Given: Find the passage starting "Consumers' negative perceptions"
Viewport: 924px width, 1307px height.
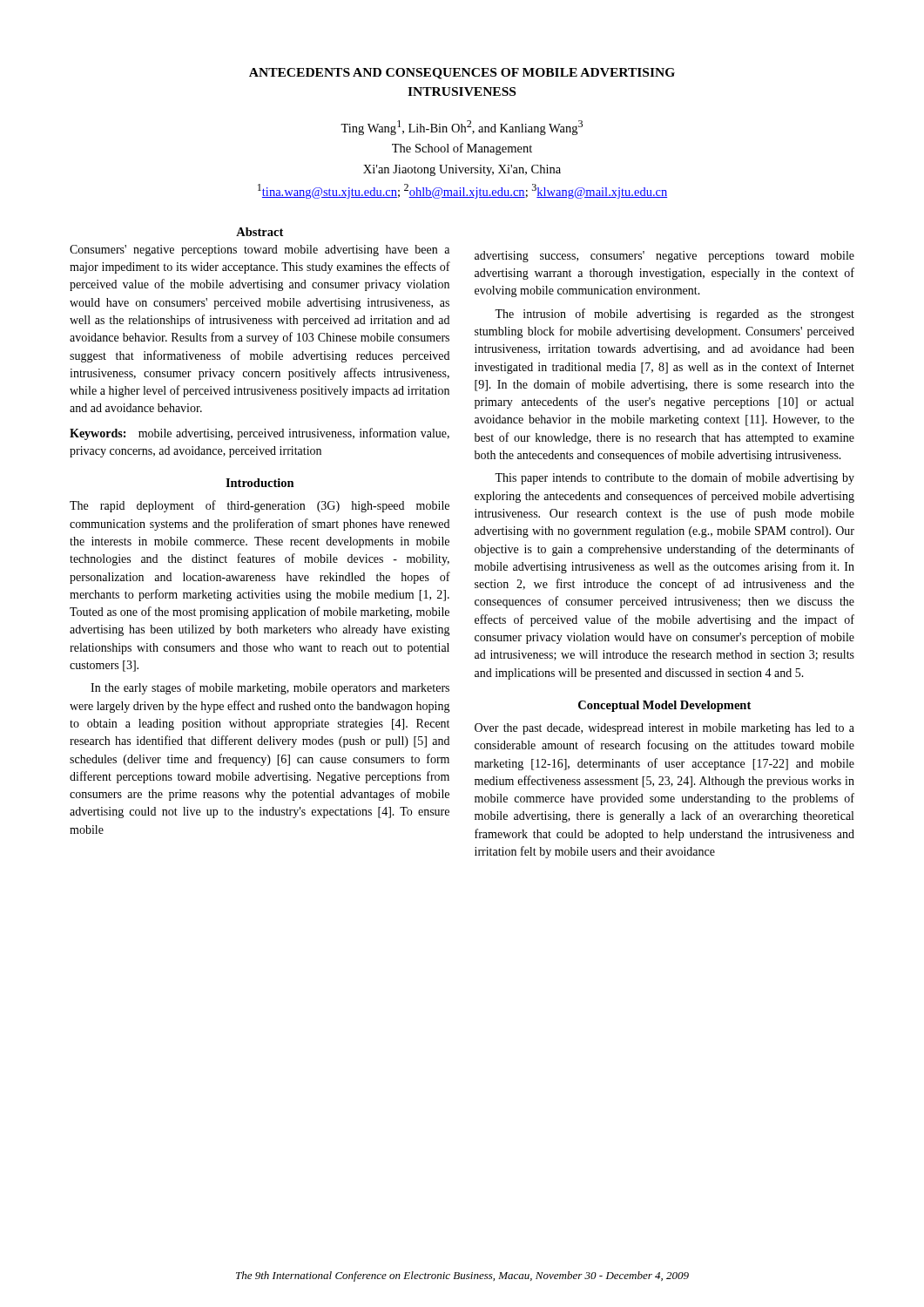Looking at the screenshot, I should pyautogui.click(x=260, y=330).
